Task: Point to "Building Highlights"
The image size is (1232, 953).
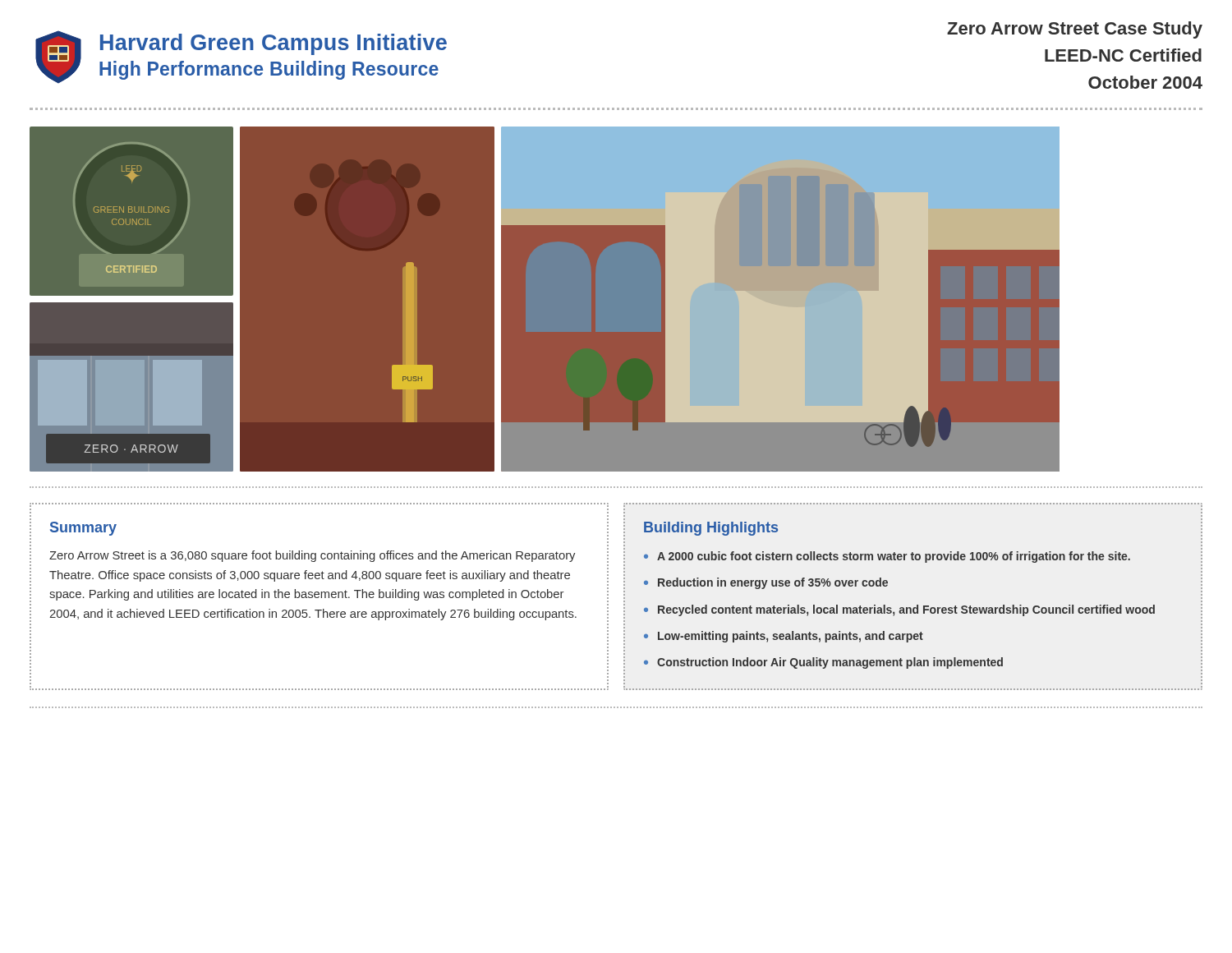Action: tap(711, 527)
